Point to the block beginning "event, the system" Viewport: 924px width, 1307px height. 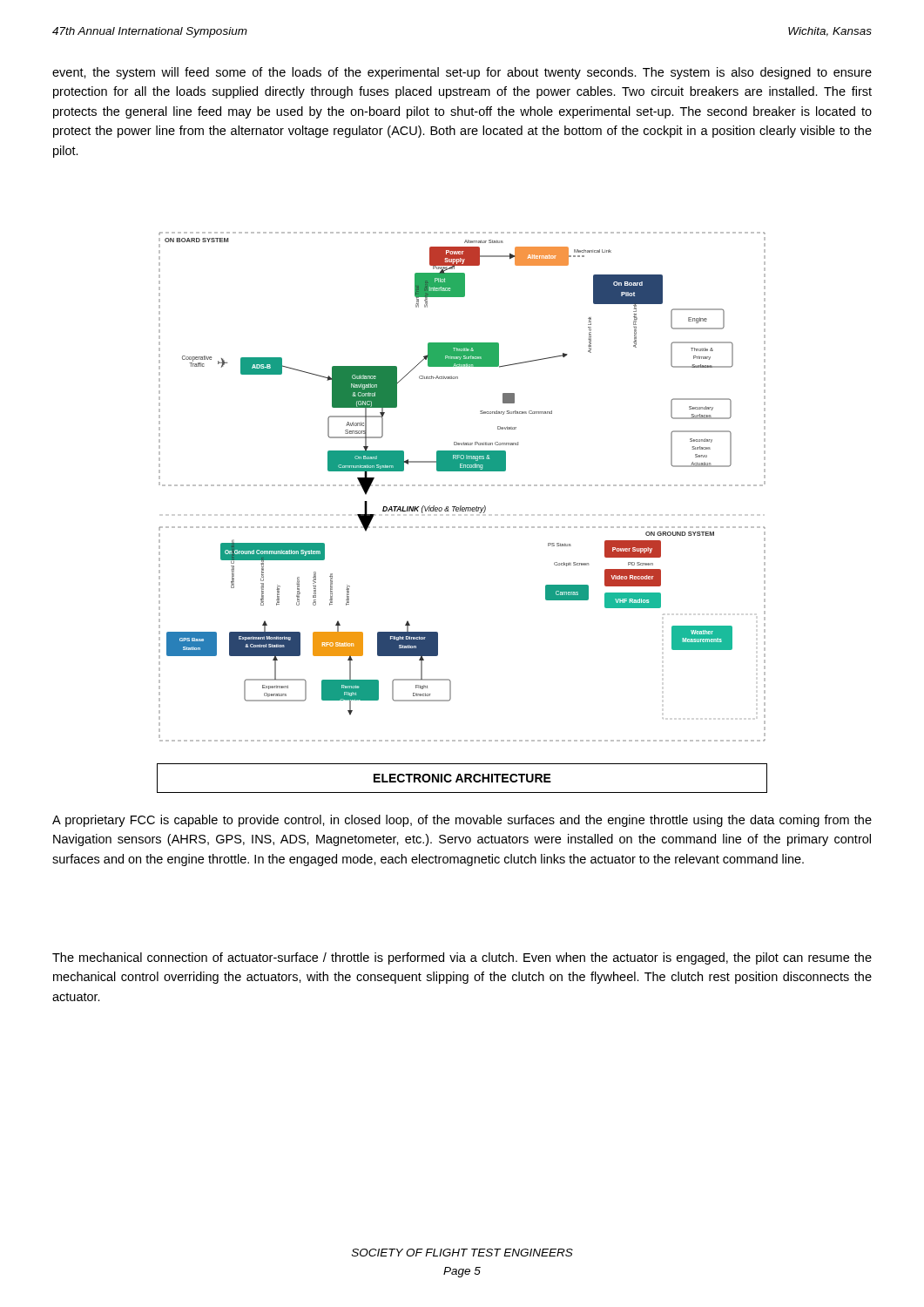tap(462, 111)
